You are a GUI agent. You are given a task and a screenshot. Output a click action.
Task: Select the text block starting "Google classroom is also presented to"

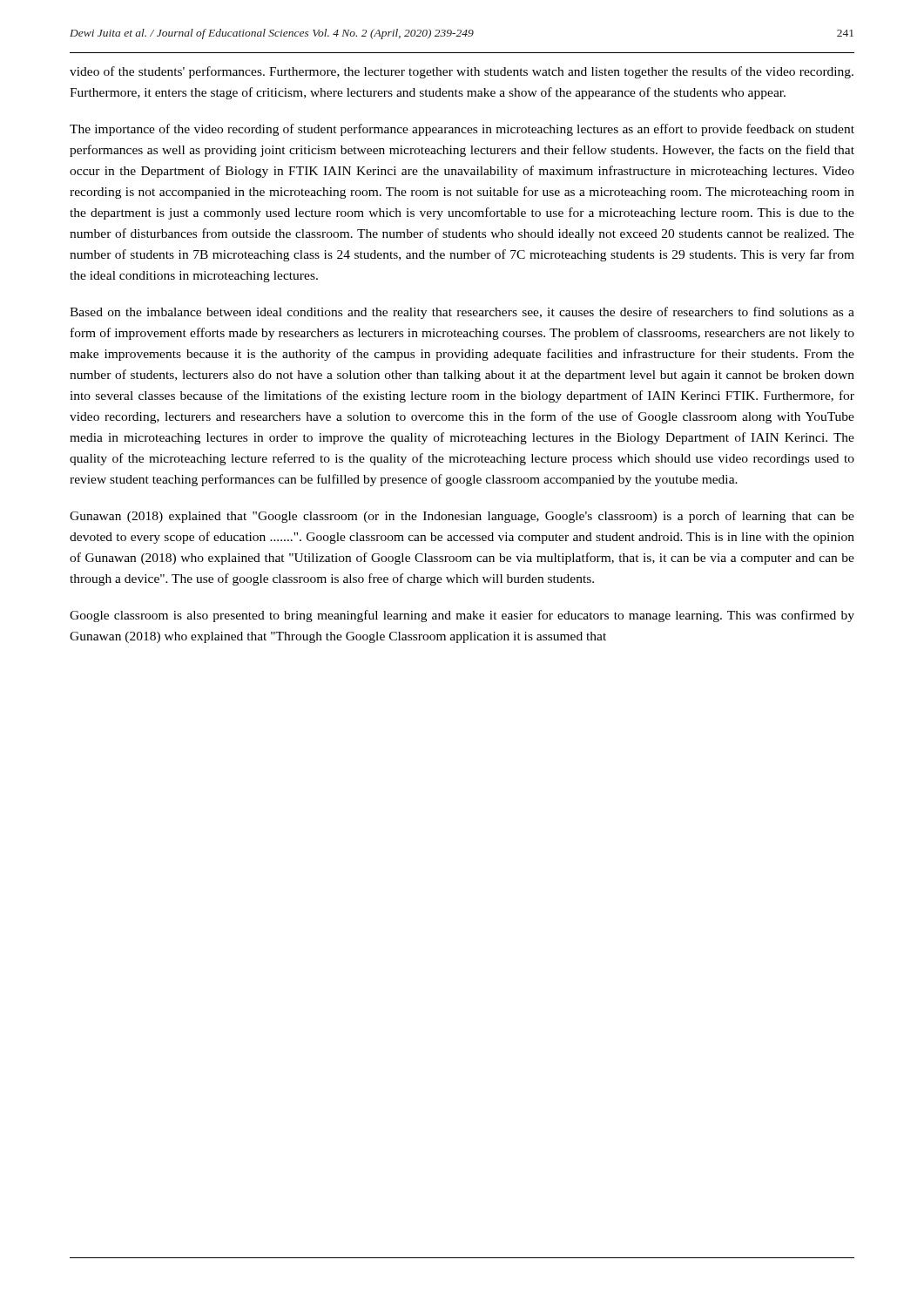[462, 625]
